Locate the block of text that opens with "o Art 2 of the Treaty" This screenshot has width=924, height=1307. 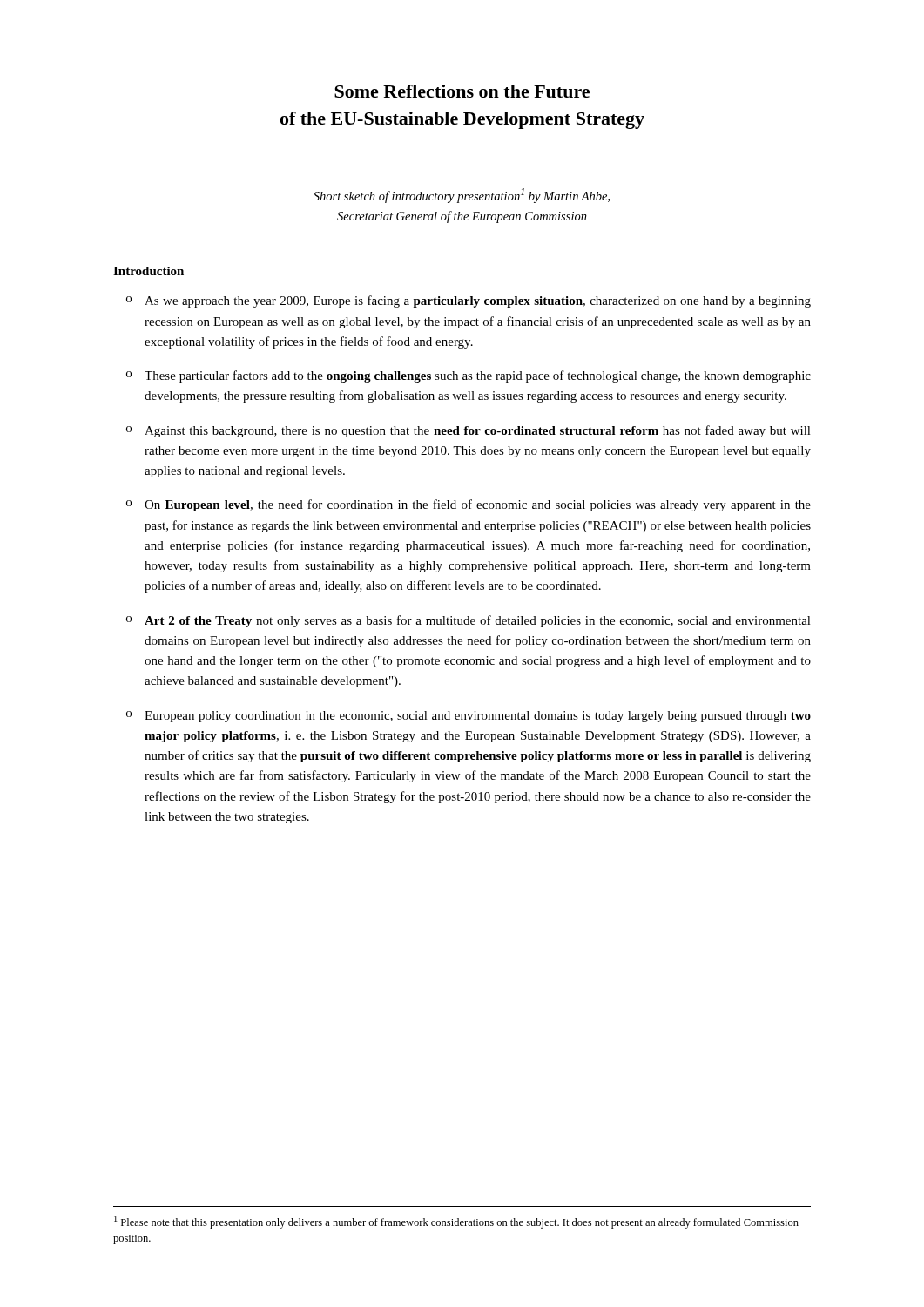coord(462,651)
